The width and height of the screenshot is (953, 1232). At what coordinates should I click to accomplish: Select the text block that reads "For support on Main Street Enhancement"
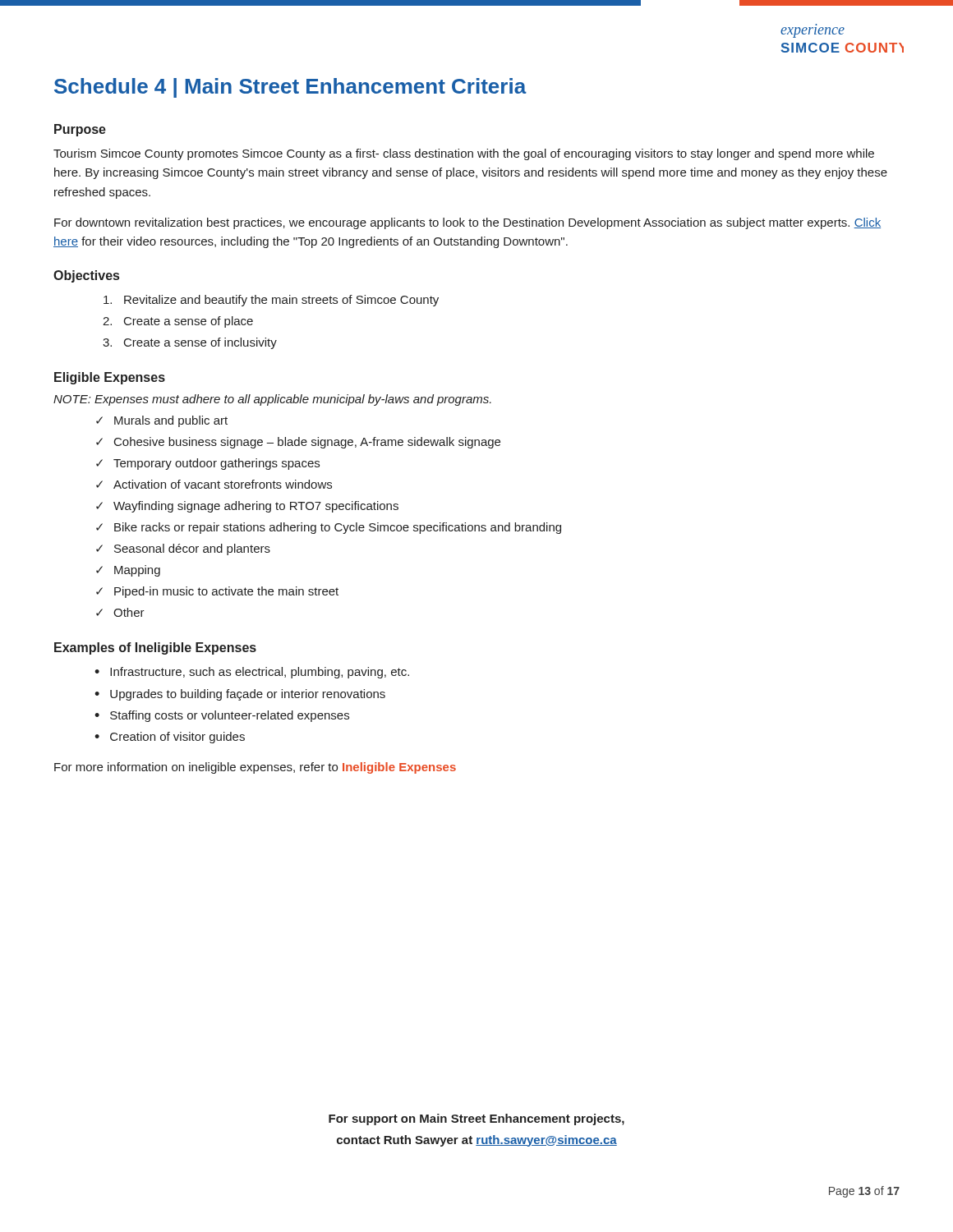tap(476, 1129)
